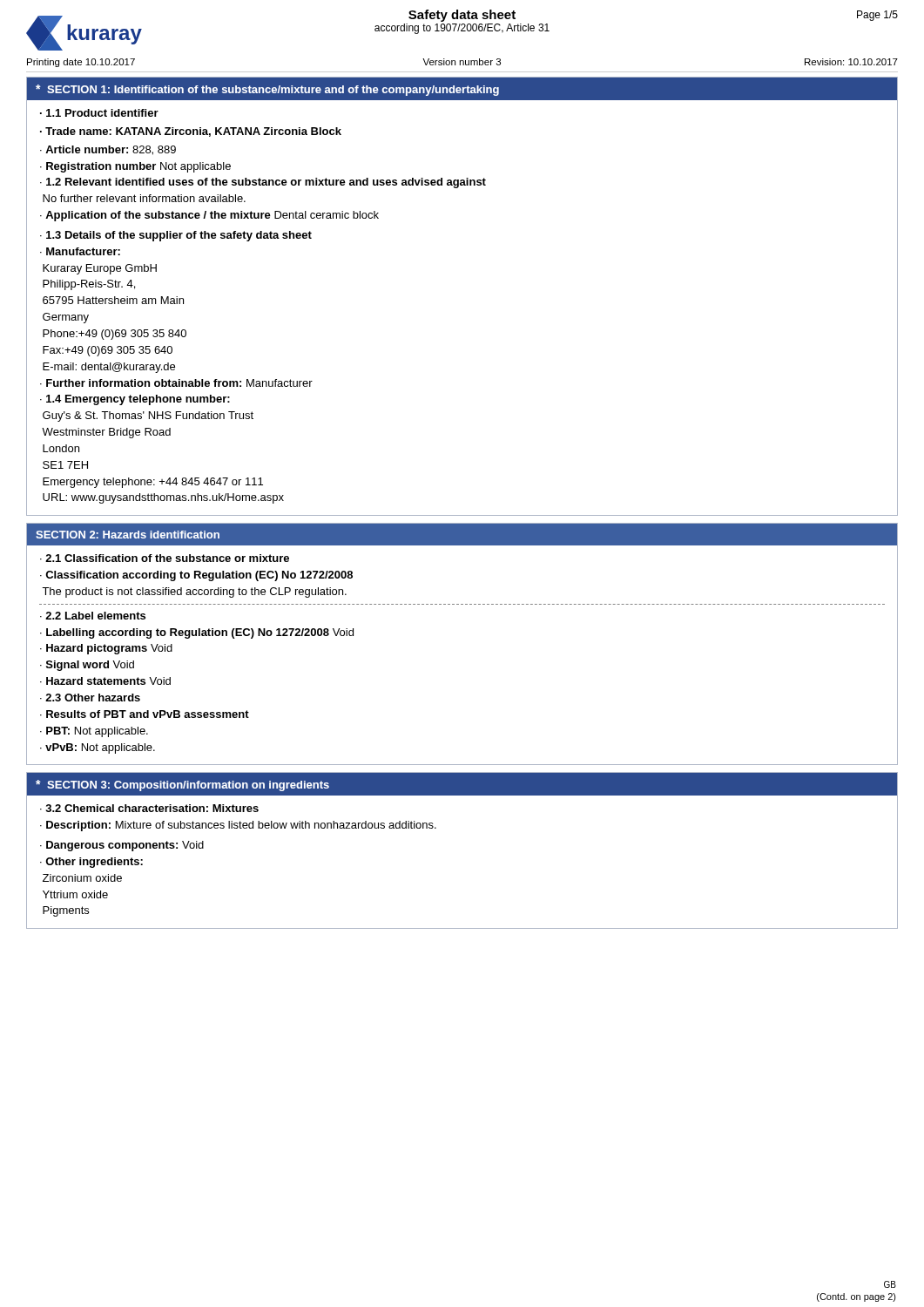Locate the logo
Screen dimensions: 1307x924
[x=96, y=34]
